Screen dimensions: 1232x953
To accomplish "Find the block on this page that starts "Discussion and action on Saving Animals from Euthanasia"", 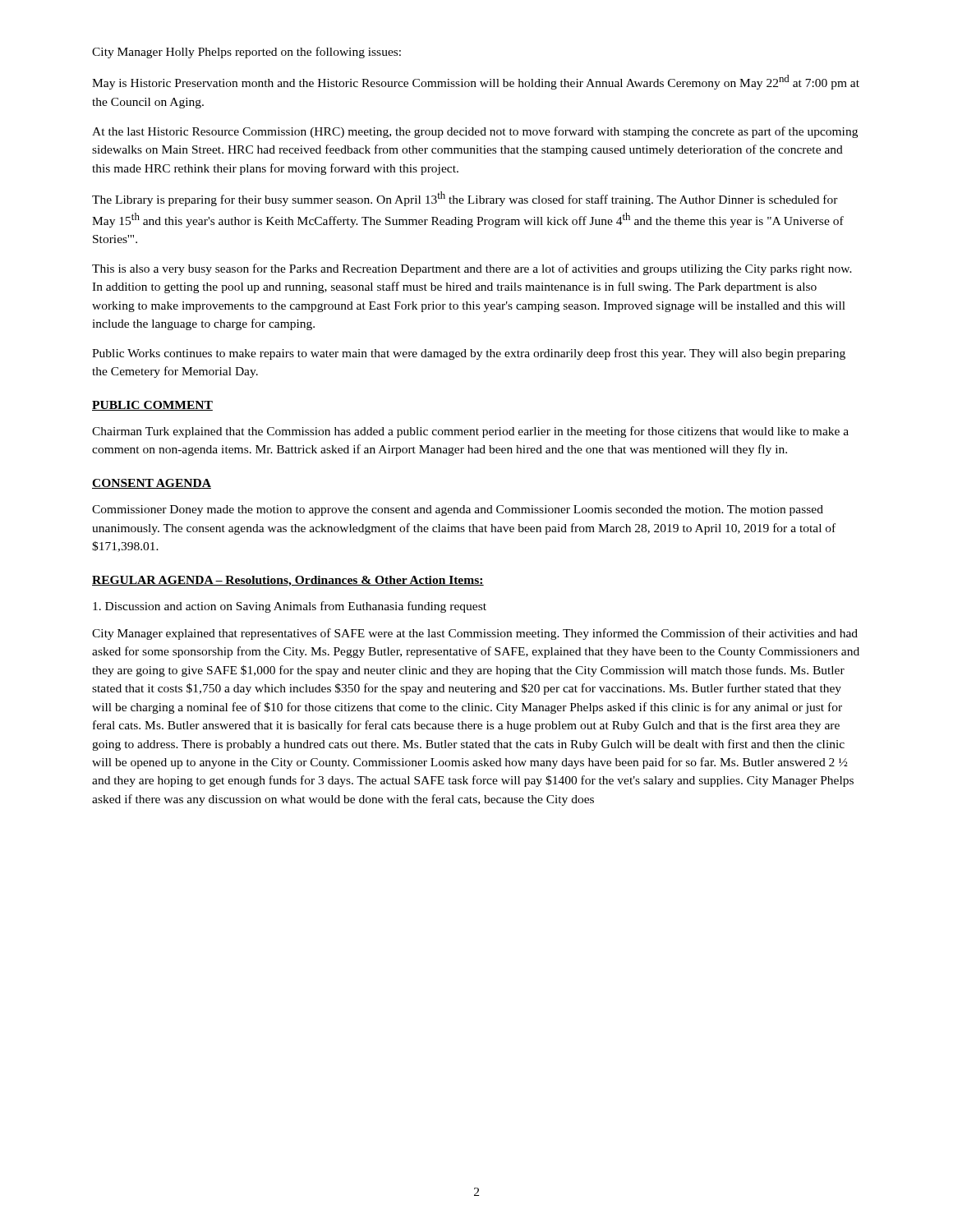I will coord(289,606).
